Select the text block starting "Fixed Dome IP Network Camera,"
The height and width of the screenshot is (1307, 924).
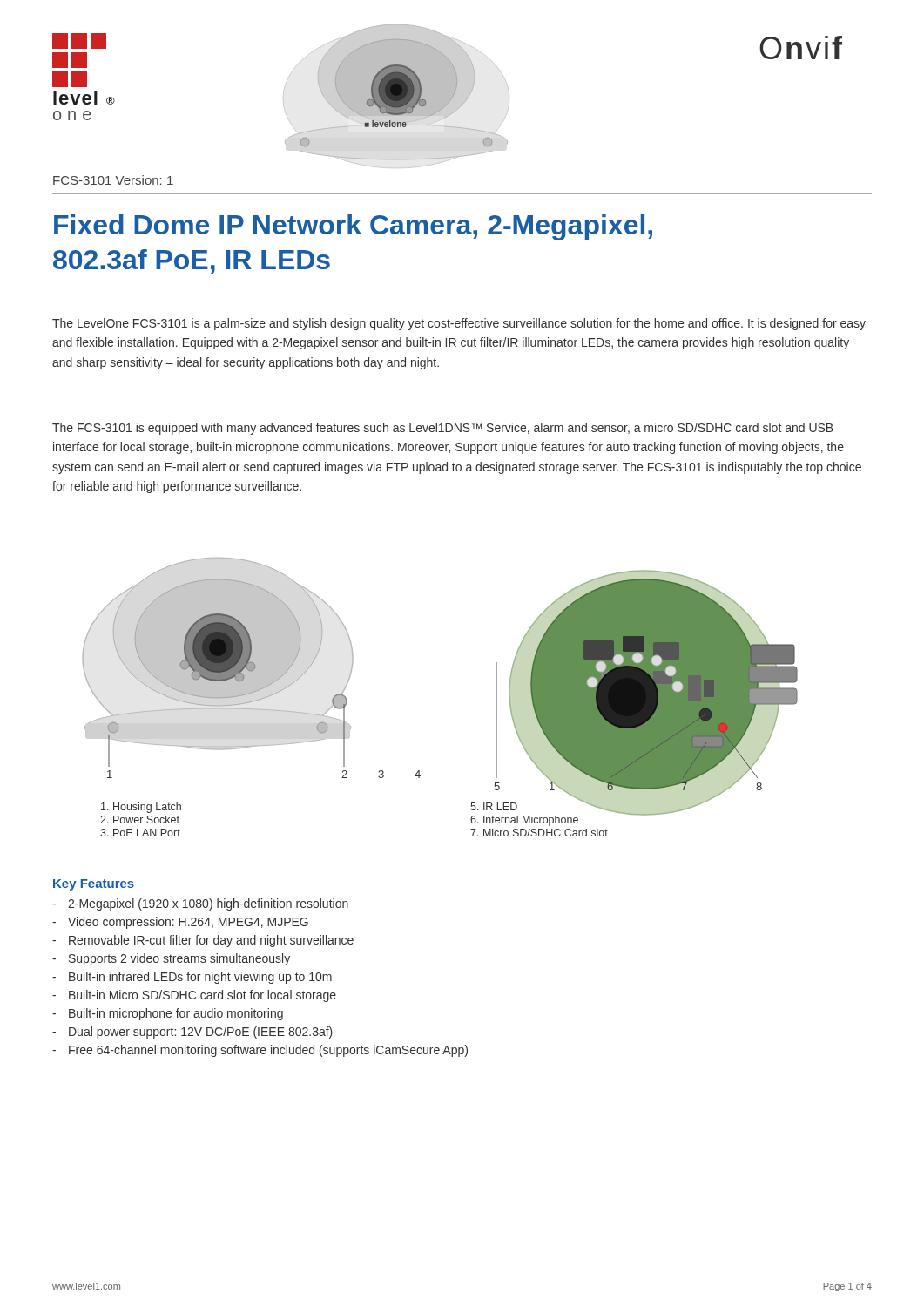(462, 242)
